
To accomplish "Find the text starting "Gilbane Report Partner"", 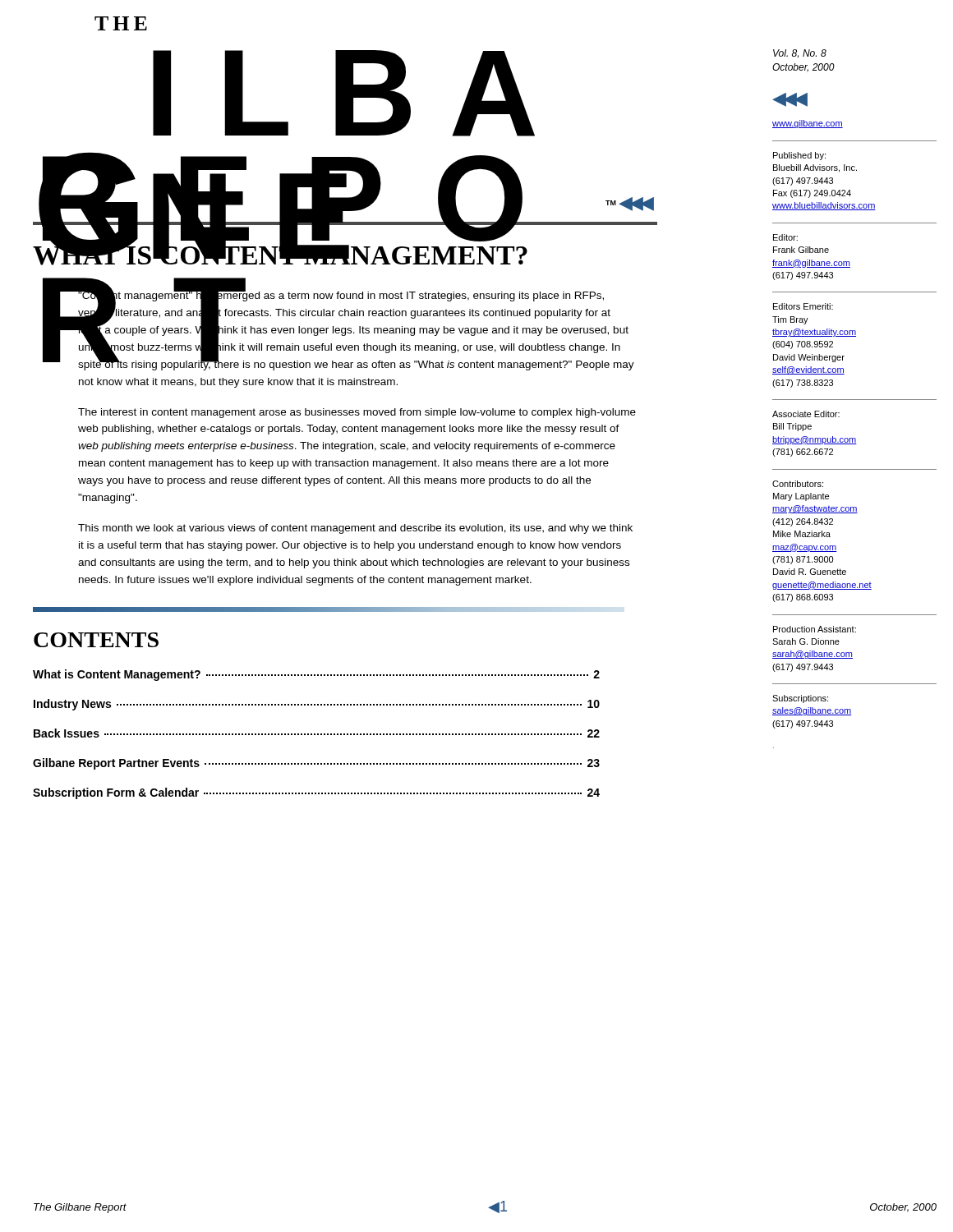I will click(x=316, y=763).
